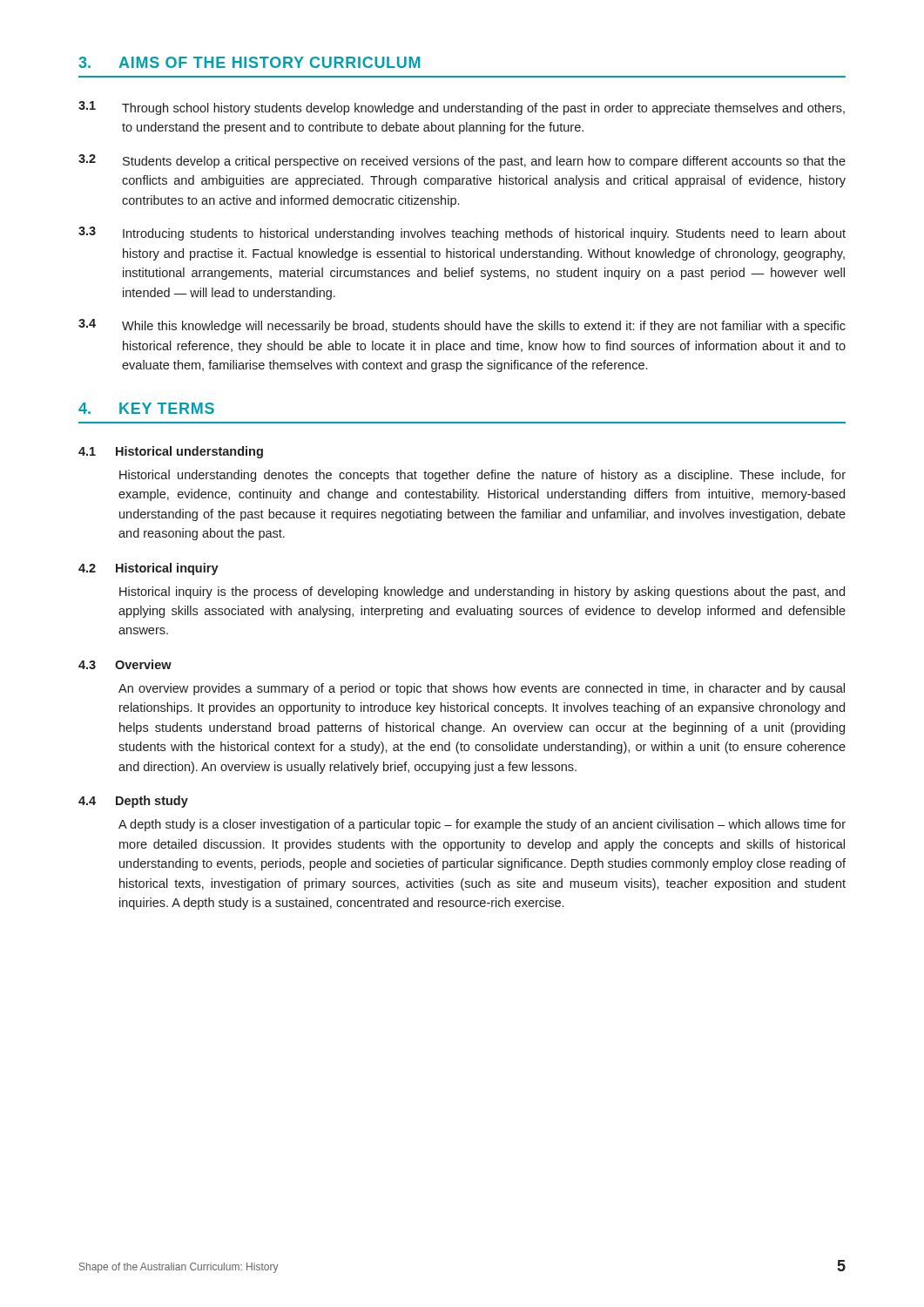Image resolution: width=924 pixels, height=1307 pixels.
Task: Click on the text block containing "An overview provides a summary of"
Action: pos(482,727)
